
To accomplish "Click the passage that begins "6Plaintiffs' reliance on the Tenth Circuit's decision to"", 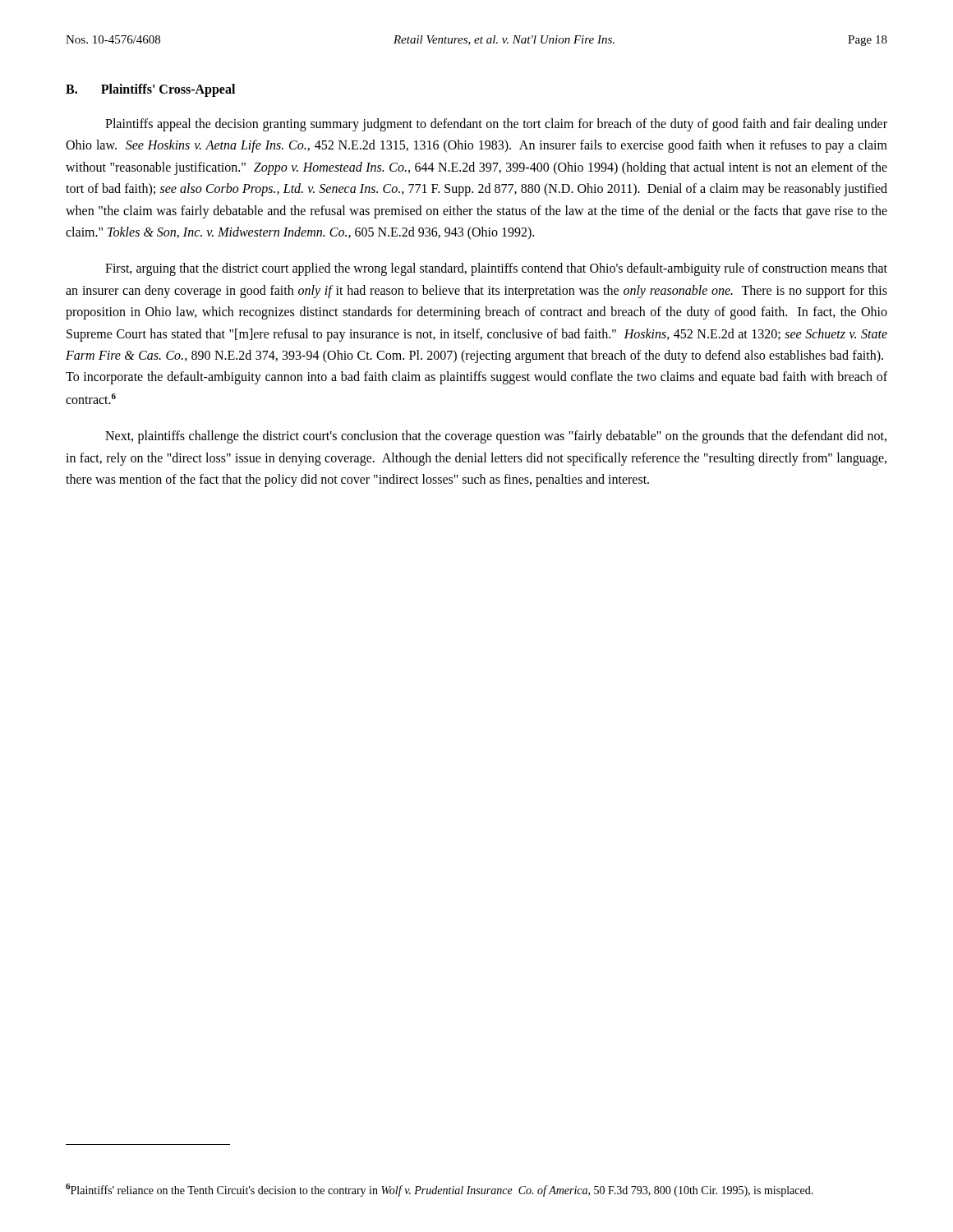I will point(440,1189).
